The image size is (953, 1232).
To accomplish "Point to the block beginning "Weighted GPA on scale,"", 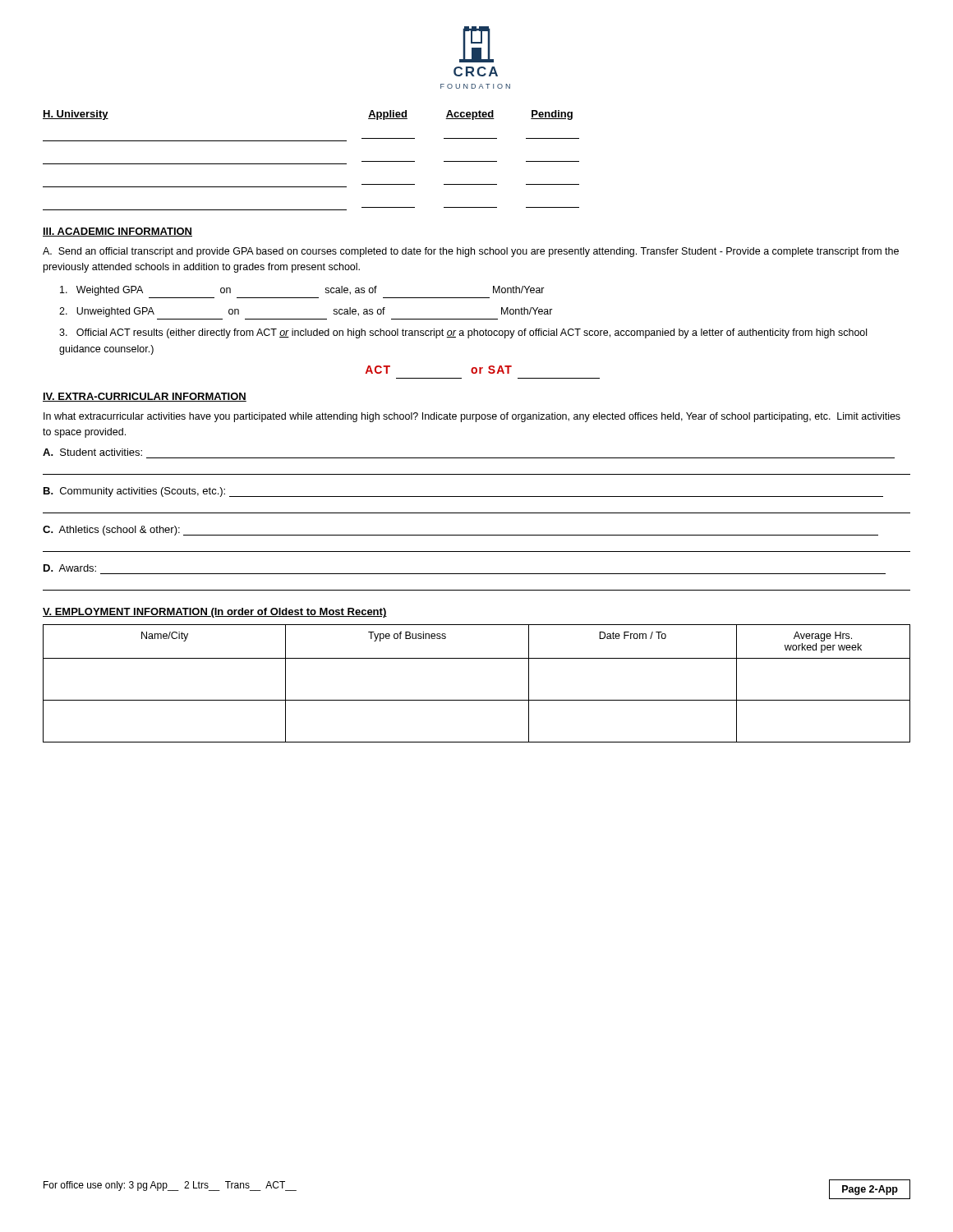I will 302,291.
